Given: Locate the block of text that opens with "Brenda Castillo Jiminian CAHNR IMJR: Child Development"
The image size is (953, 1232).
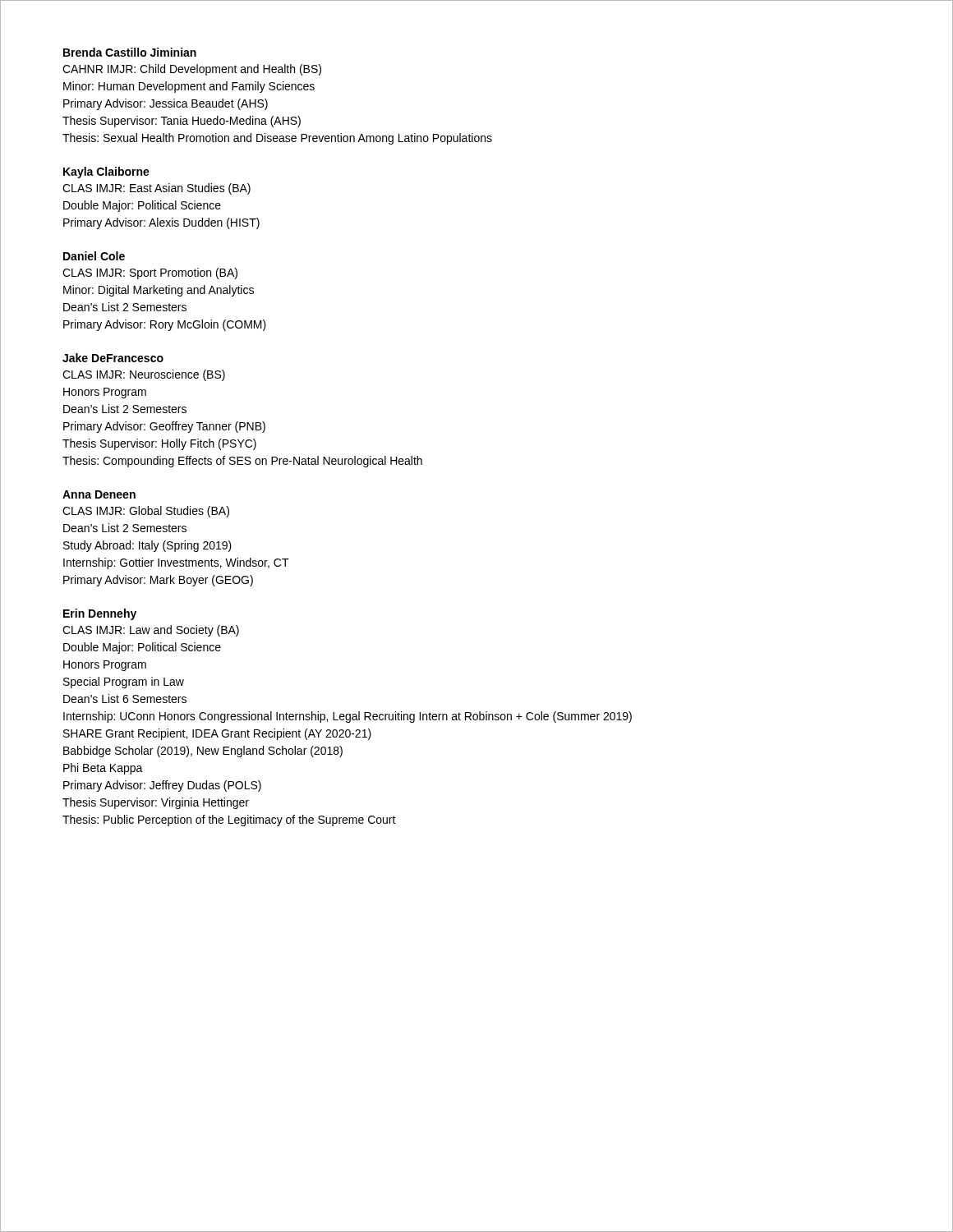Looking at the screenshot, I should [x=130, y=52].
